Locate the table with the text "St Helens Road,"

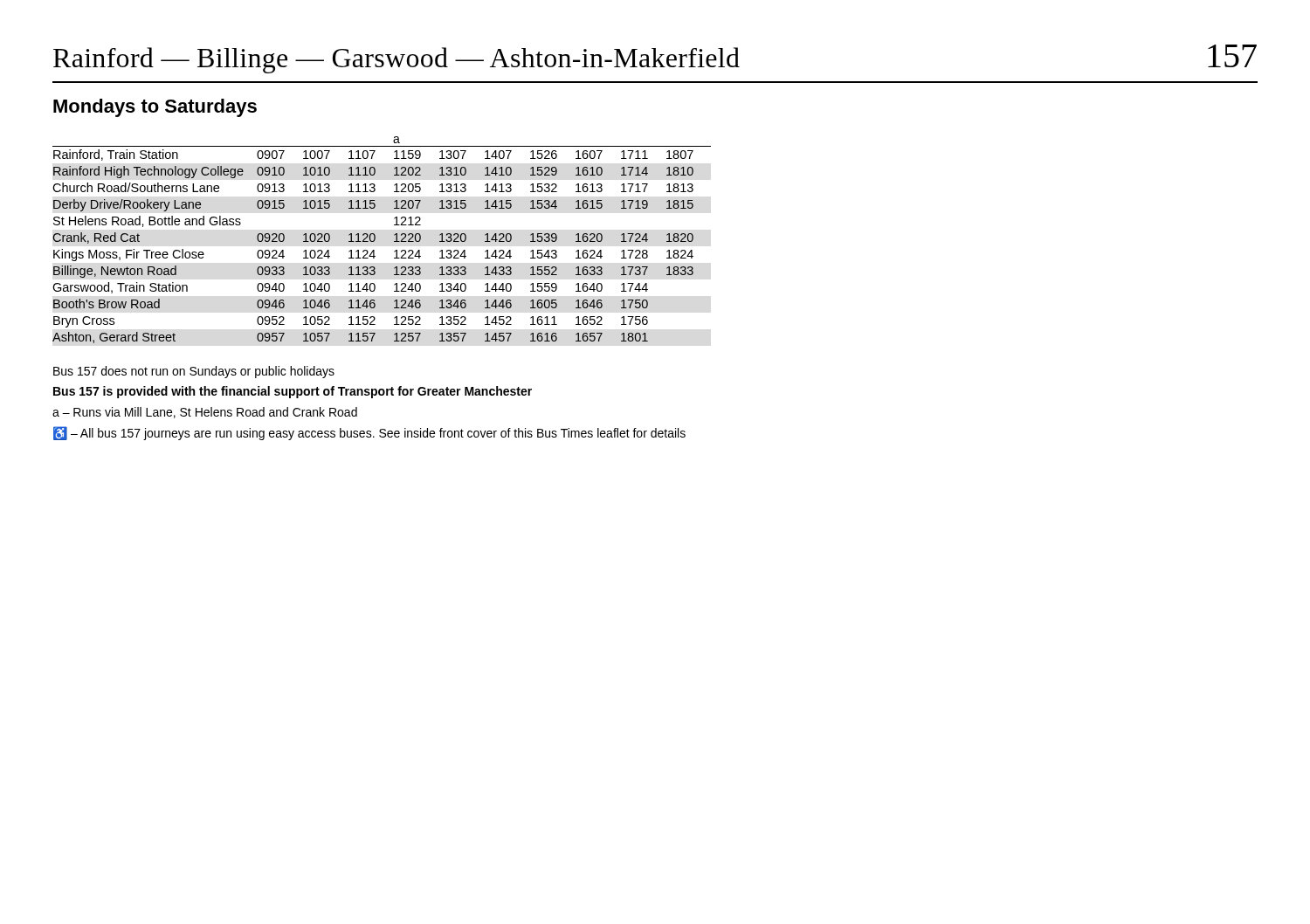(x=655, y=238)
